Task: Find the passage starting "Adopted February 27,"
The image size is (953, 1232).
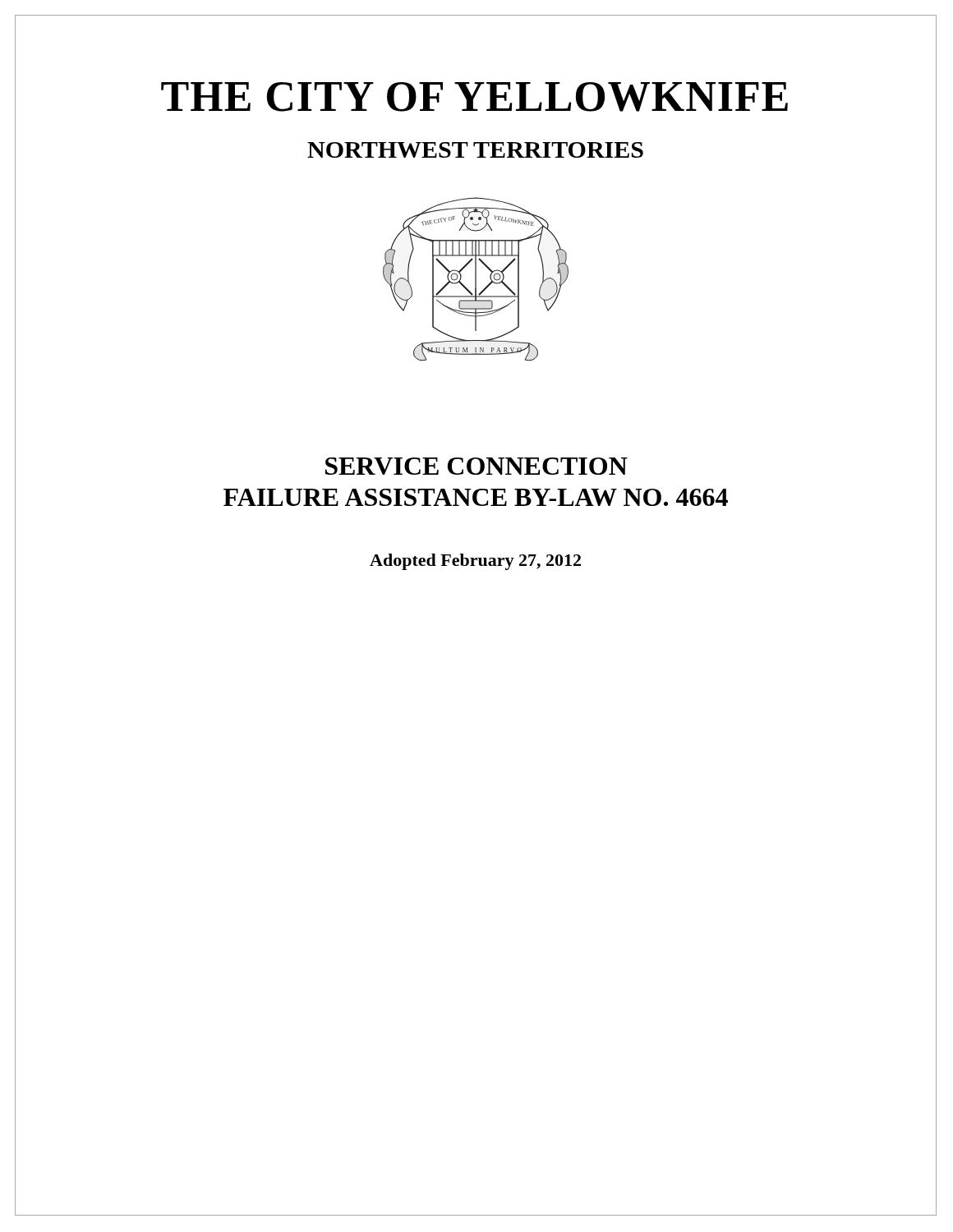Action: [476, 560]
